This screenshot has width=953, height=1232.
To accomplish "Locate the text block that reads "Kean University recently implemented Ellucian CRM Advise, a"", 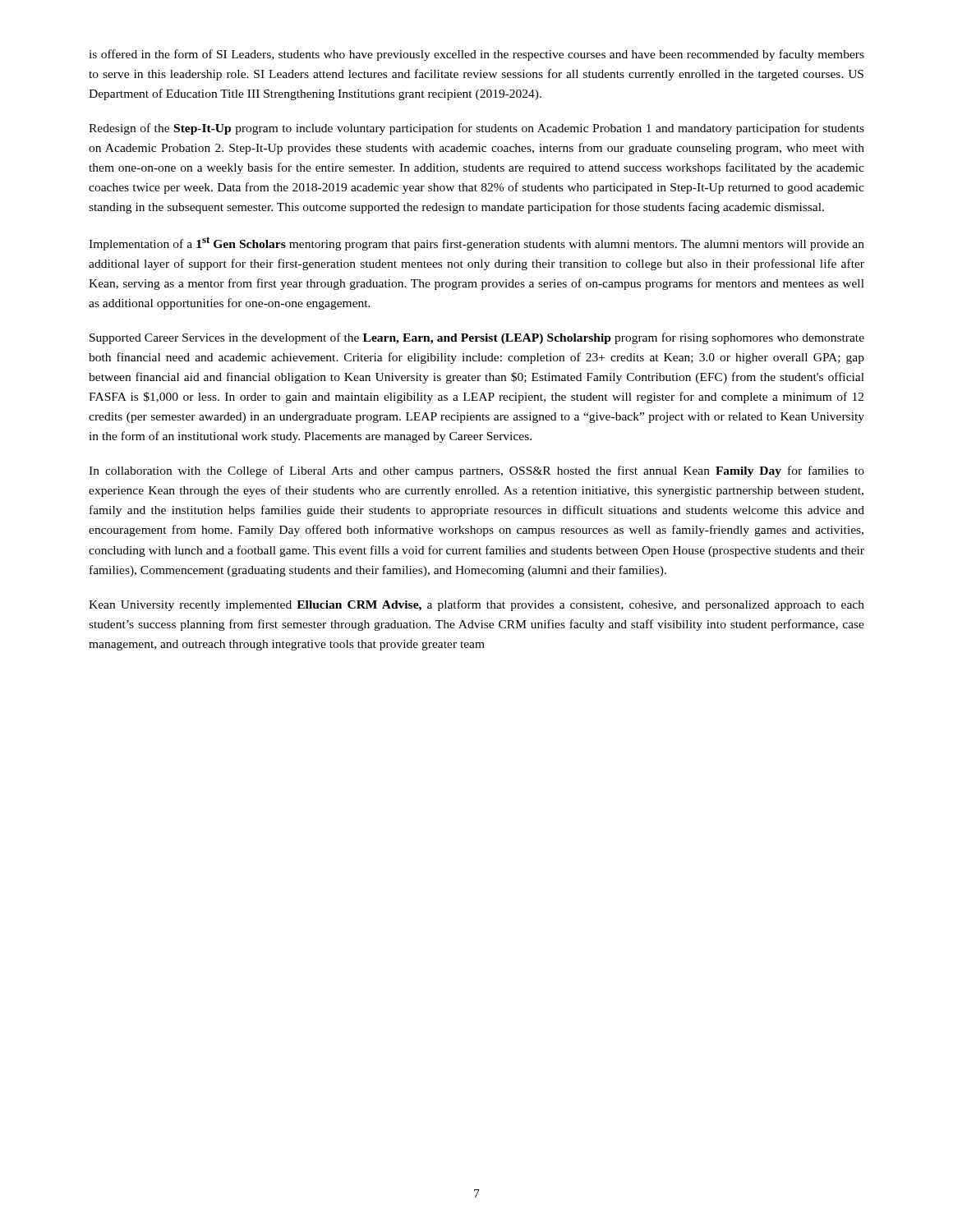I will [x=476, y=623].
